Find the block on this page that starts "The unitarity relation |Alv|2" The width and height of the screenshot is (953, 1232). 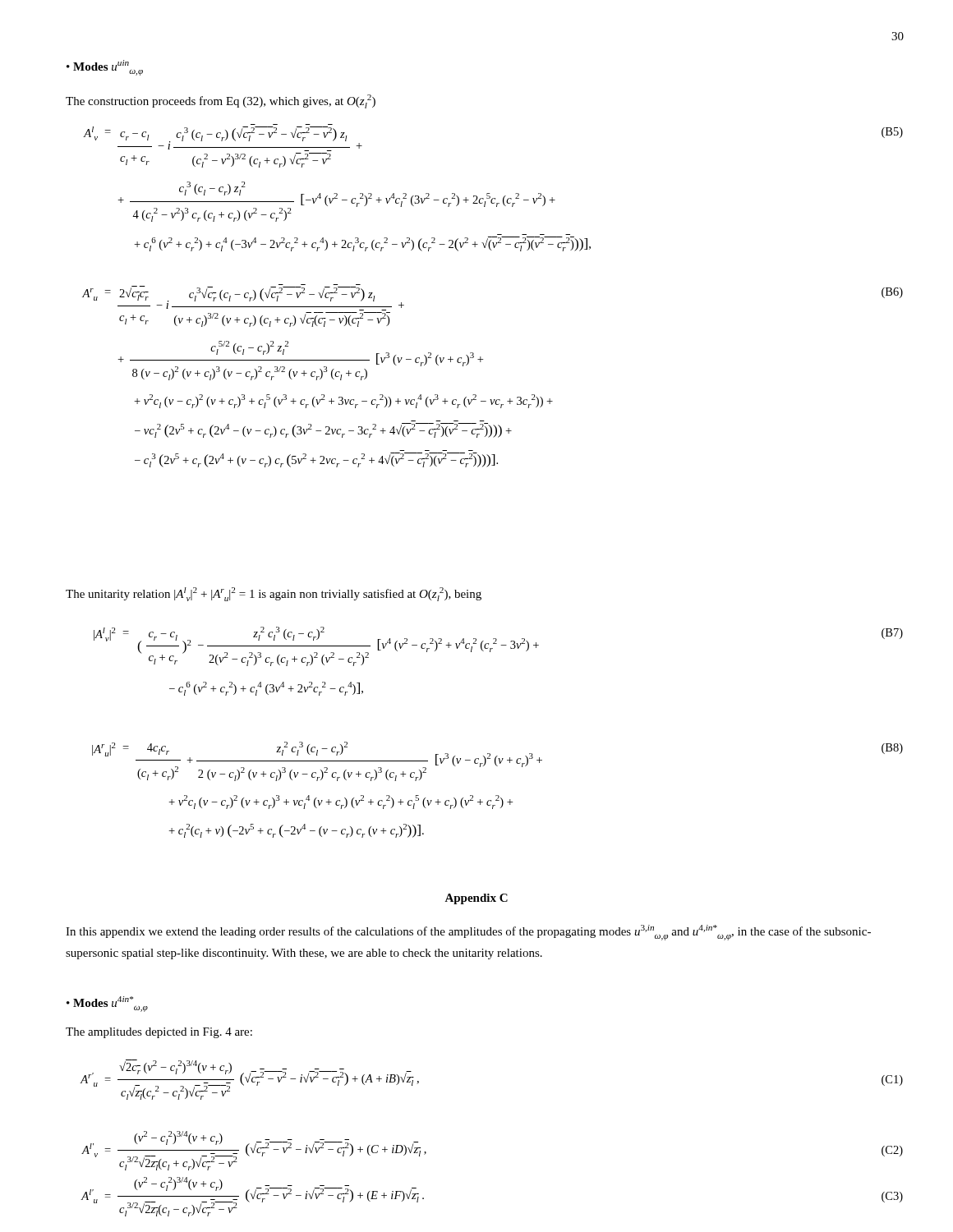(x=274, y=594)
